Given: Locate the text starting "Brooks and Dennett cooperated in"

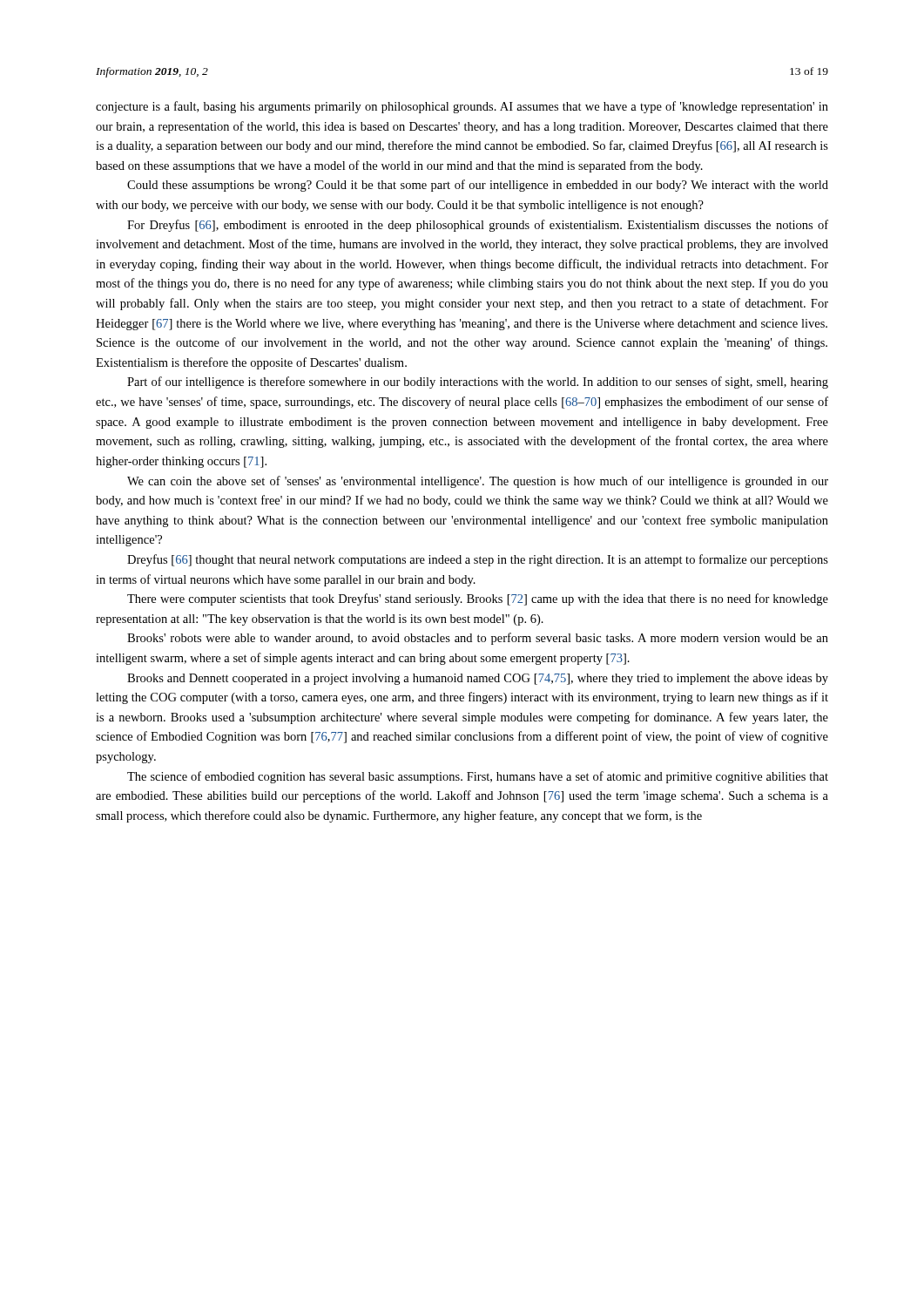Looking at the screenshot, I should click(462, 717).
